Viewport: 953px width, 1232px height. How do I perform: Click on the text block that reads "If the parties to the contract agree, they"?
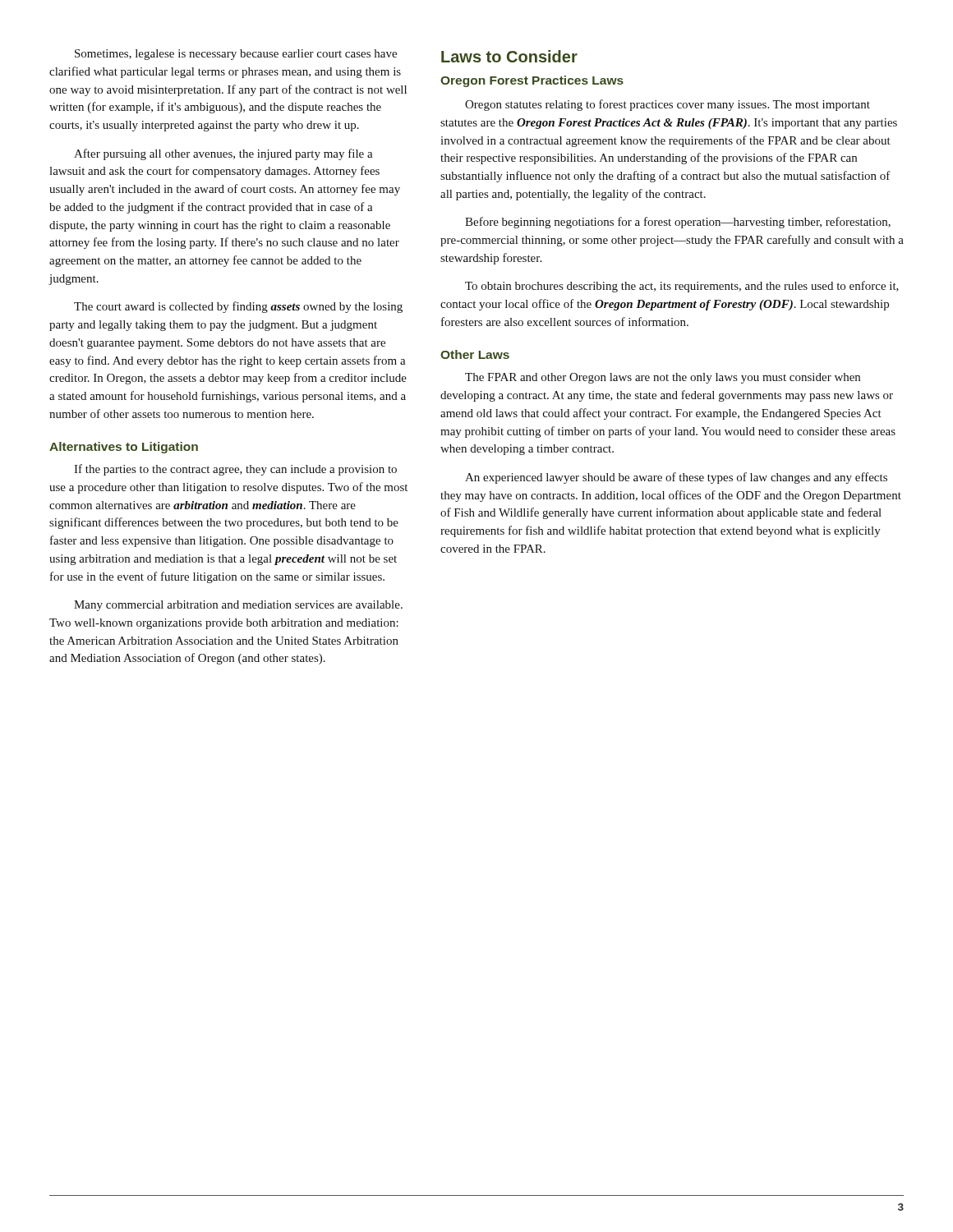[x=230, y=523]
